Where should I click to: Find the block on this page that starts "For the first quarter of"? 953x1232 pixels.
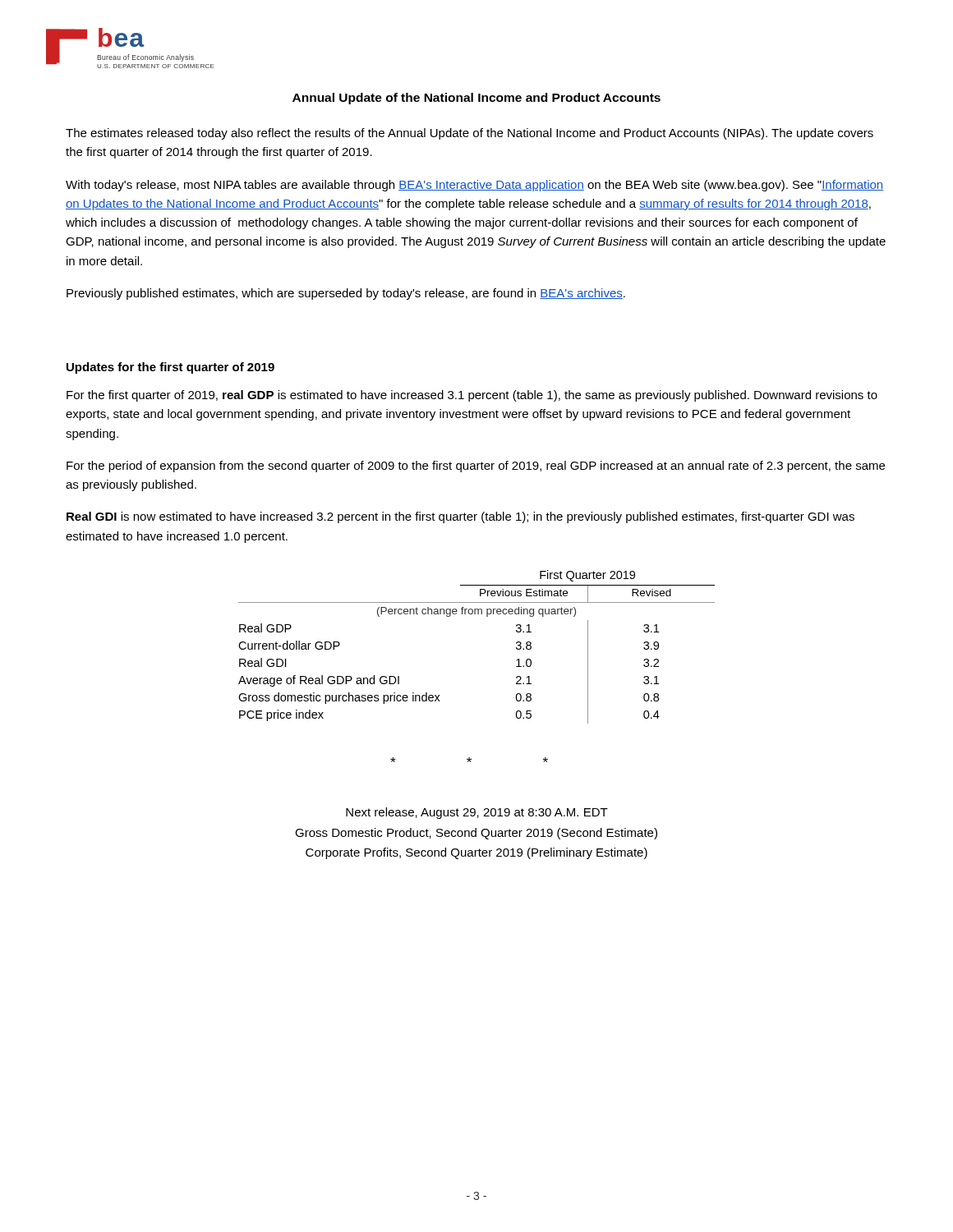[x=472, y=414]
